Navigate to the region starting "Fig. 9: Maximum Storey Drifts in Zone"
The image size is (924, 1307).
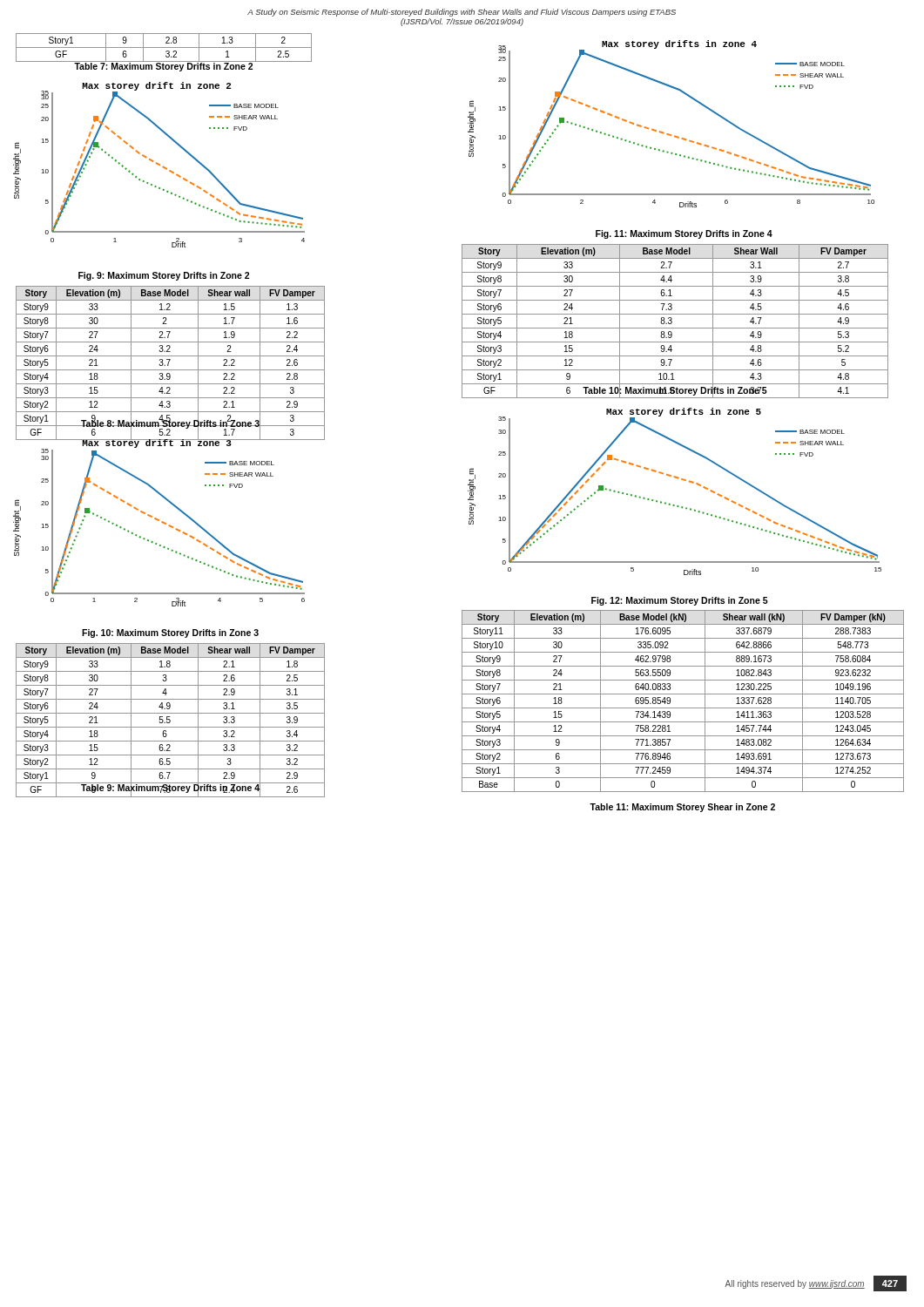[x=164, y=275]
